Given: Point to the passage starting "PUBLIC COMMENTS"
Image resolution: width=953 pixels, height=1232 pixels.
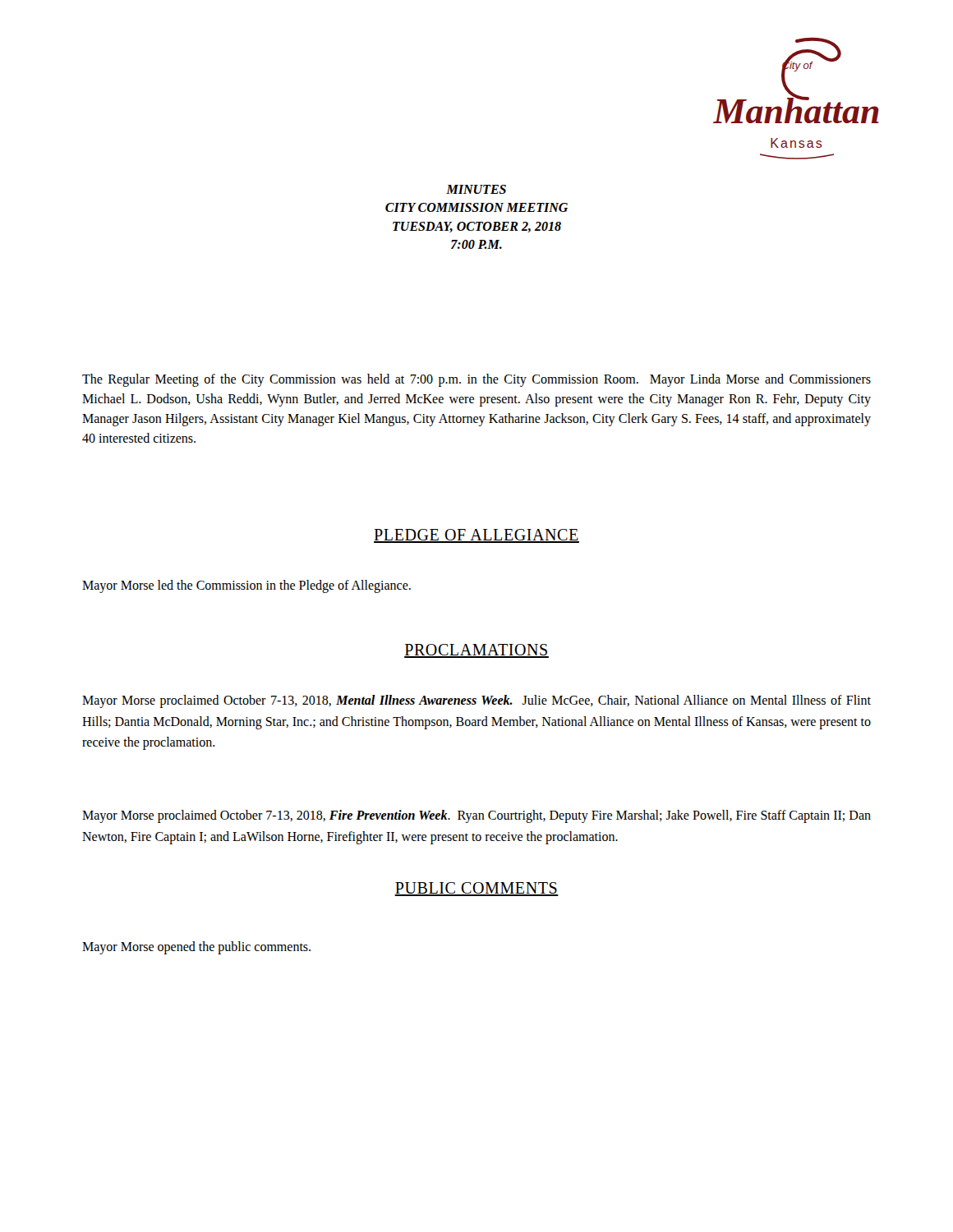Looking at the screenshot, I should click(476, 888).
